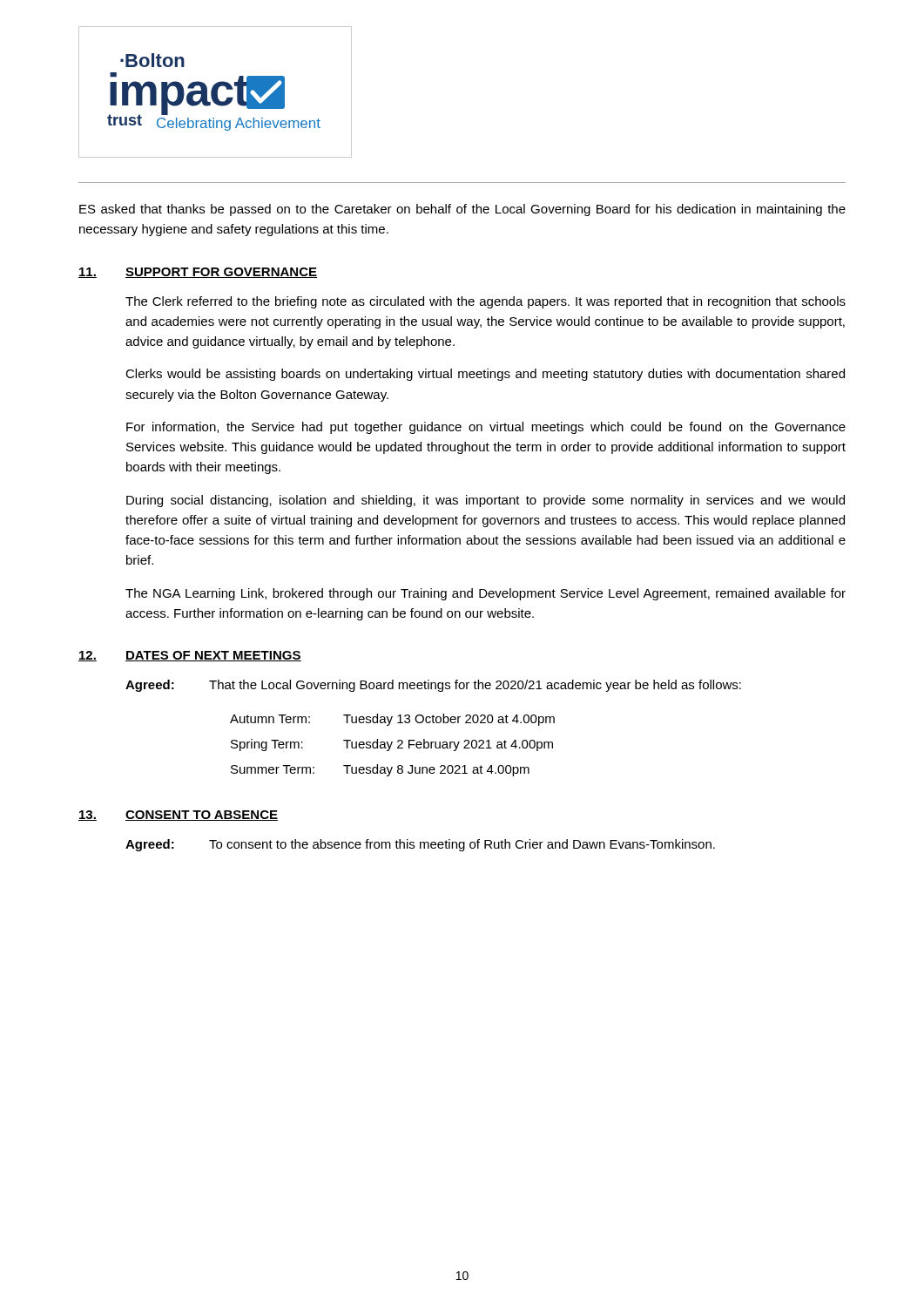Find the block on this page that starts "For information, the Service had"
This screenshot has width=924, height=1307.
(486, 447)
